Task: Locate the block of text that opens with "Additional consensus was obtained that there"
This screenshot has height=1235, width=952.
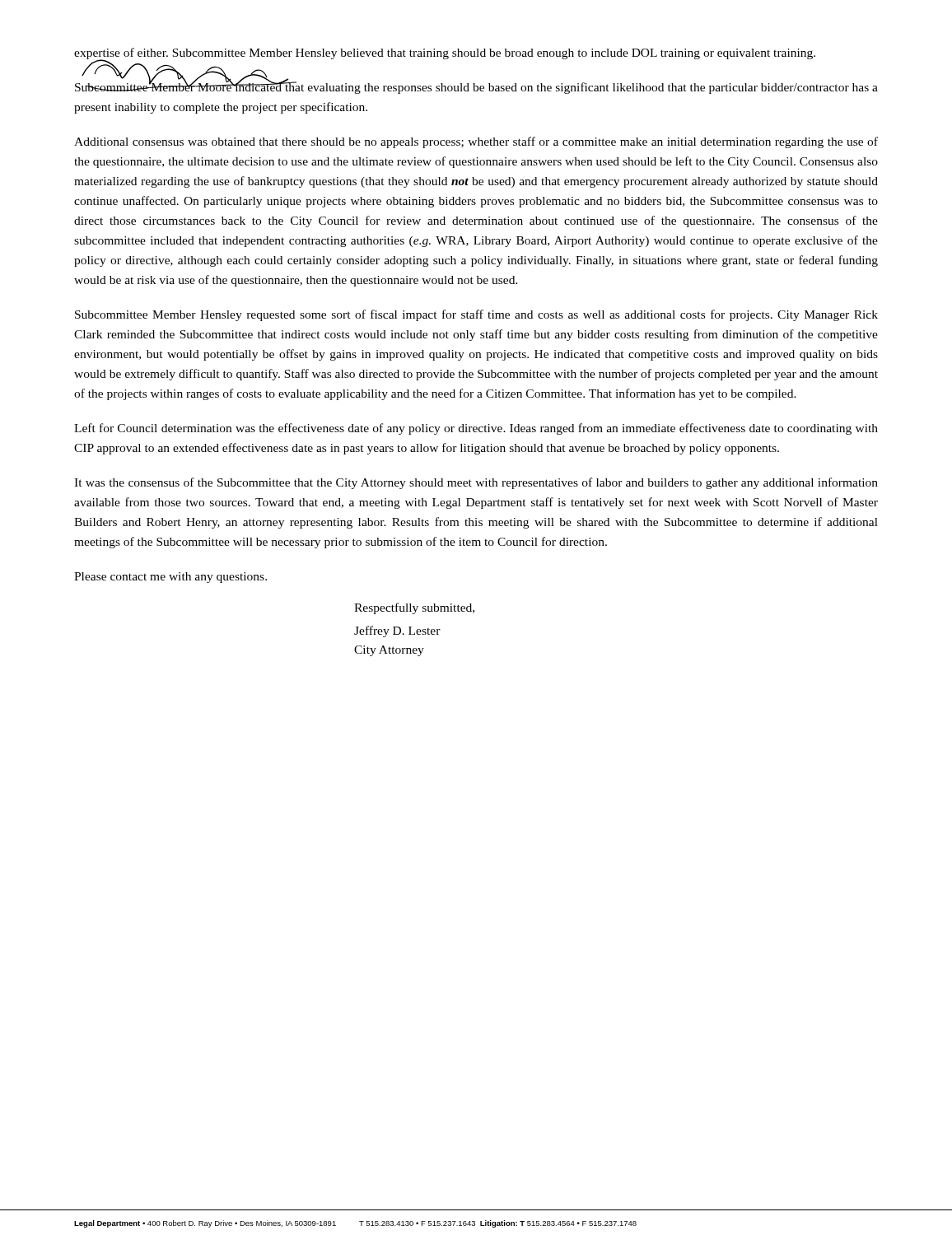Action: (476, 210)
